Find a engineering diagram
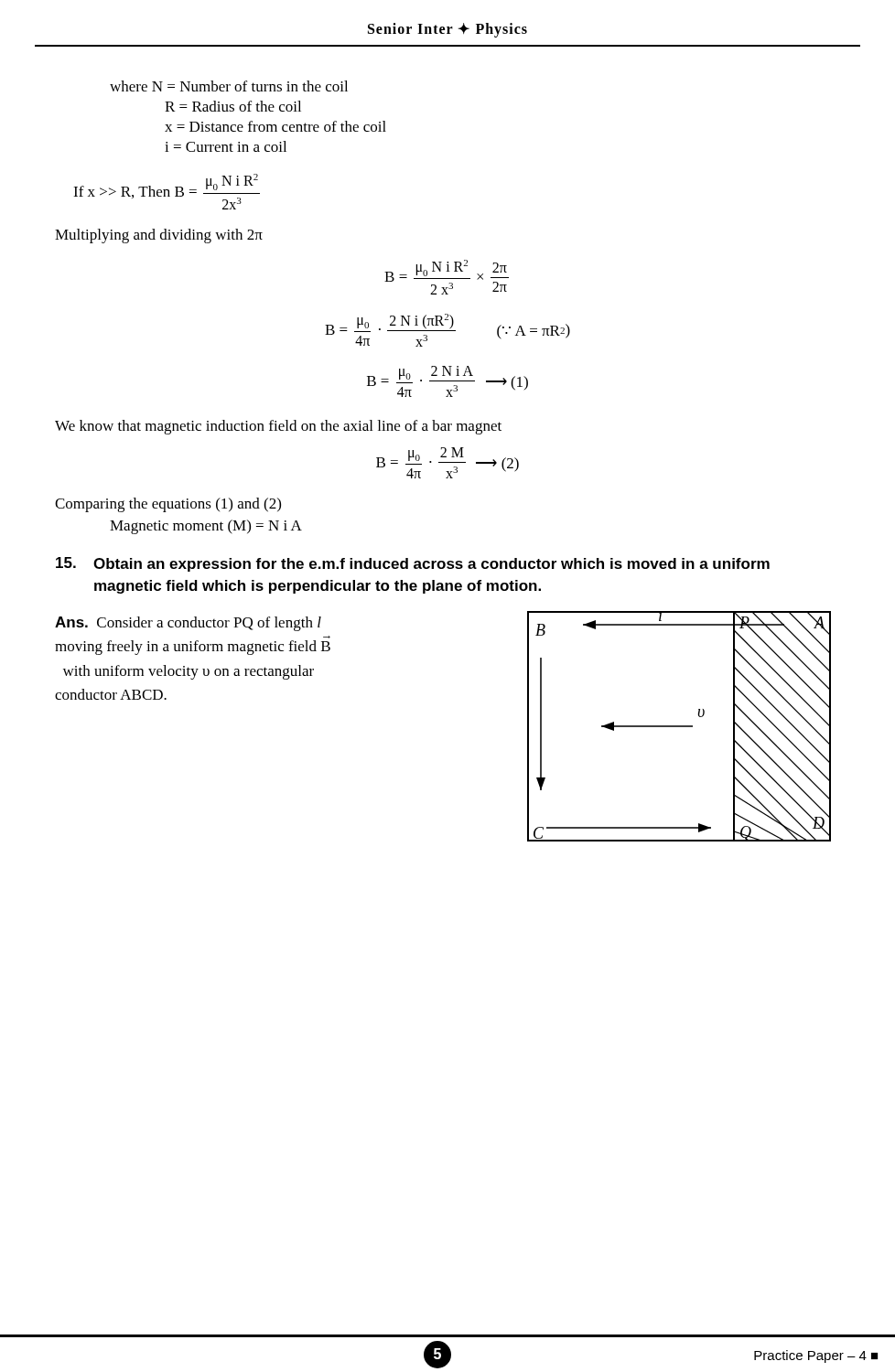 589,726
